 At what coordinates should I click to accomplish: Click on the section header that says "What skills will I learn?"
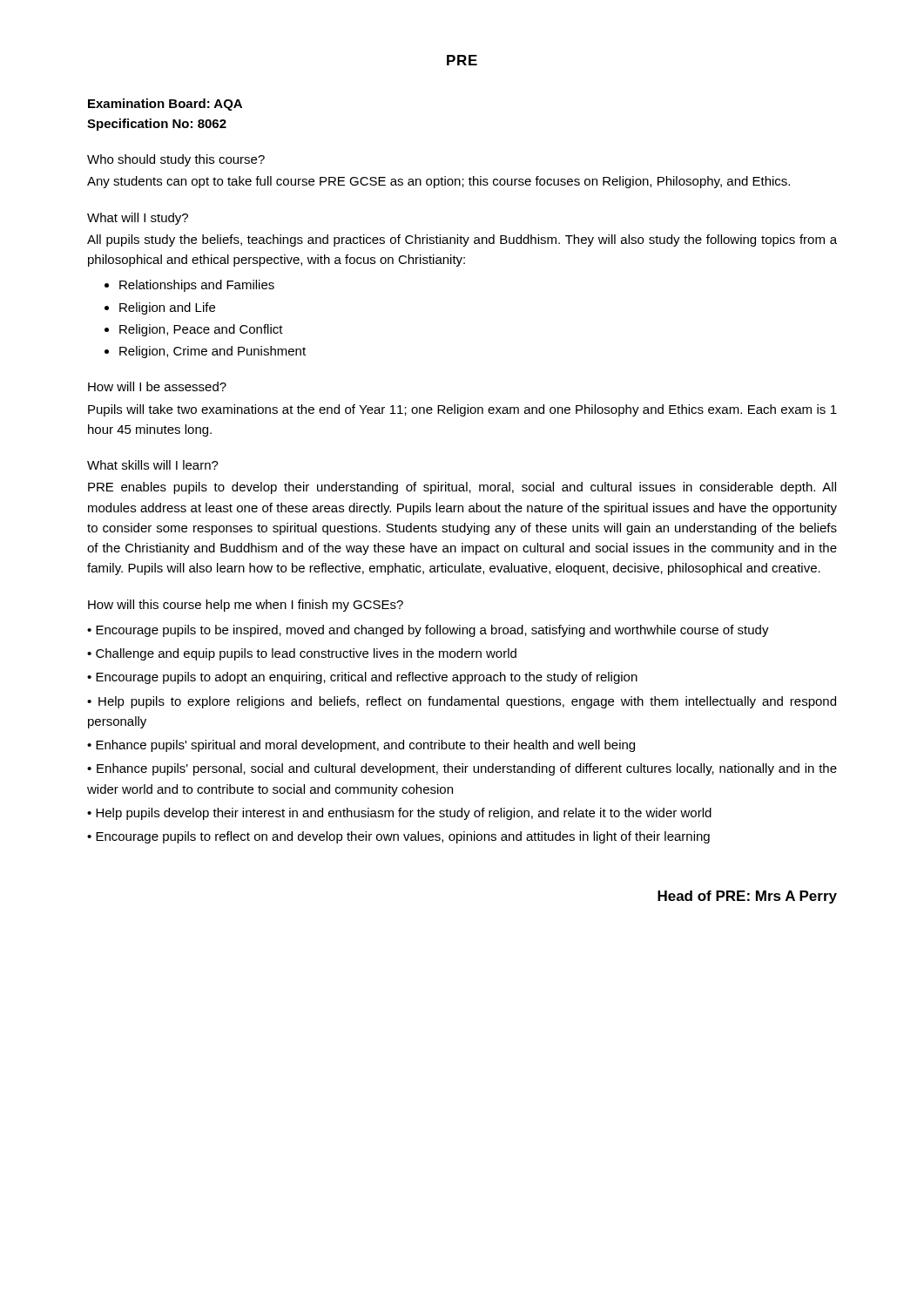pos(153,465)
